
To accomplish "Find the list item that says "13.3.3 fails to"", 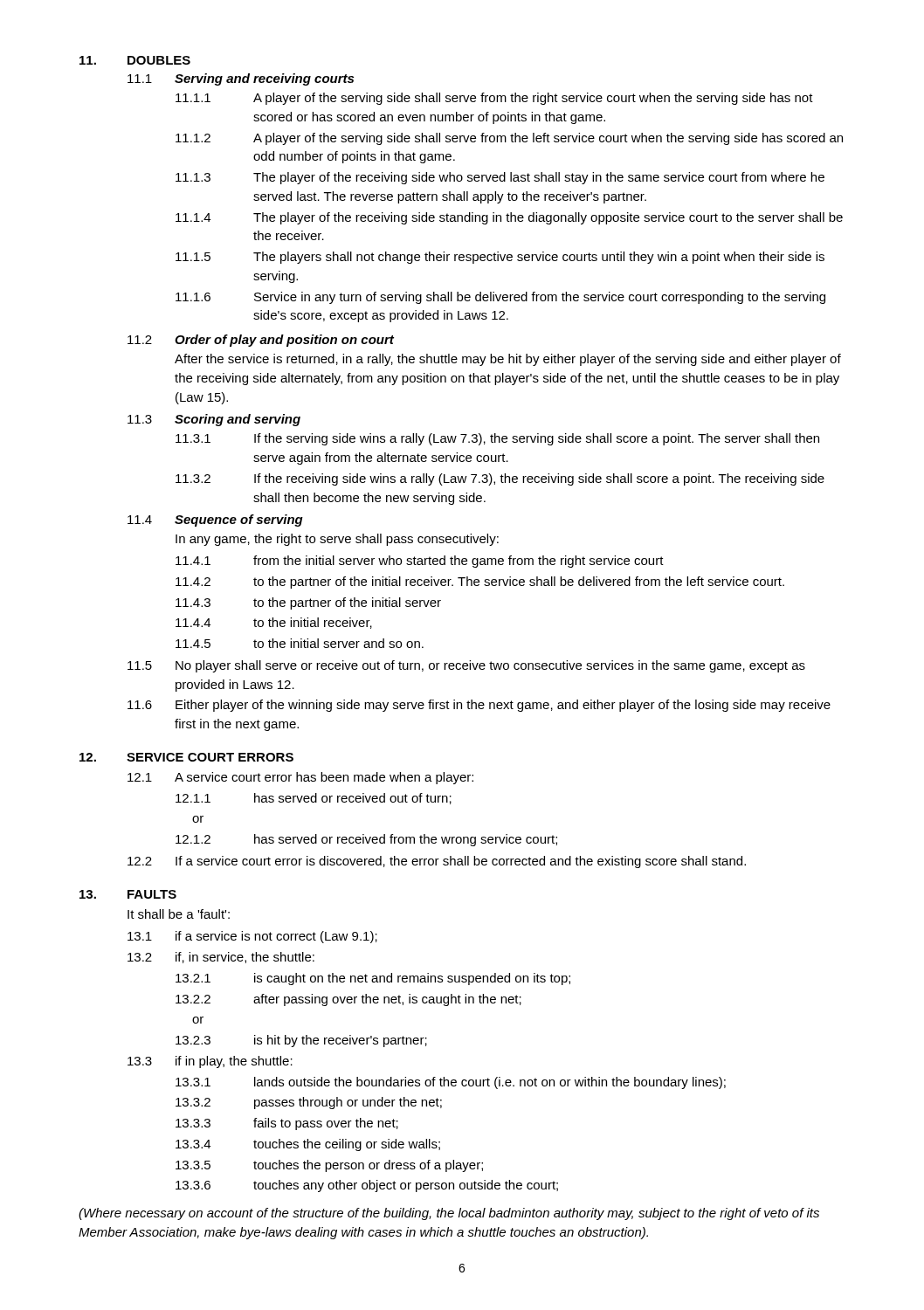I will tap(287, 1124).
